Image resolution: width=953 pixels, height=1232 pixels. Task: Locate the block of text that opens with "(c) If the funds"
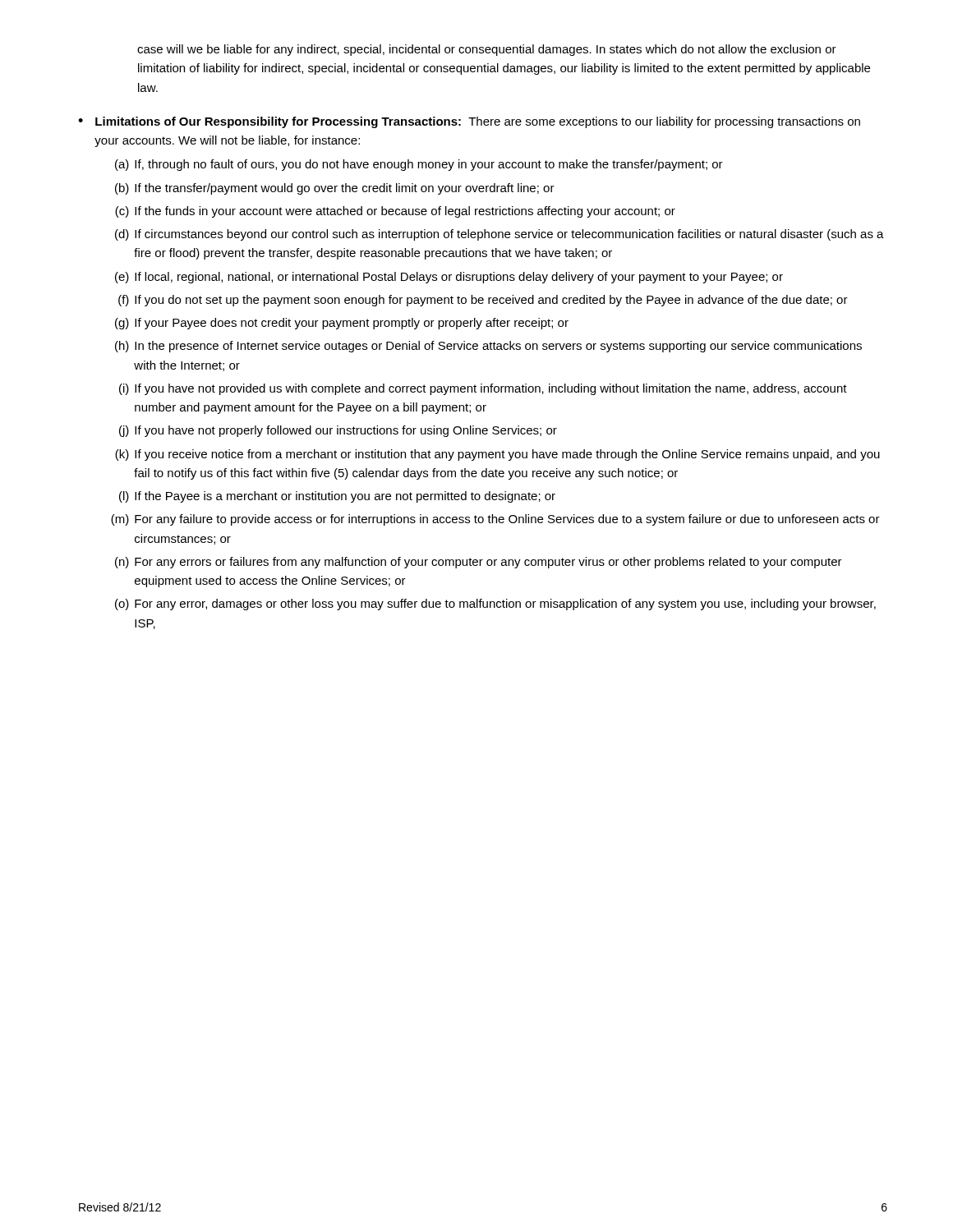491,211
